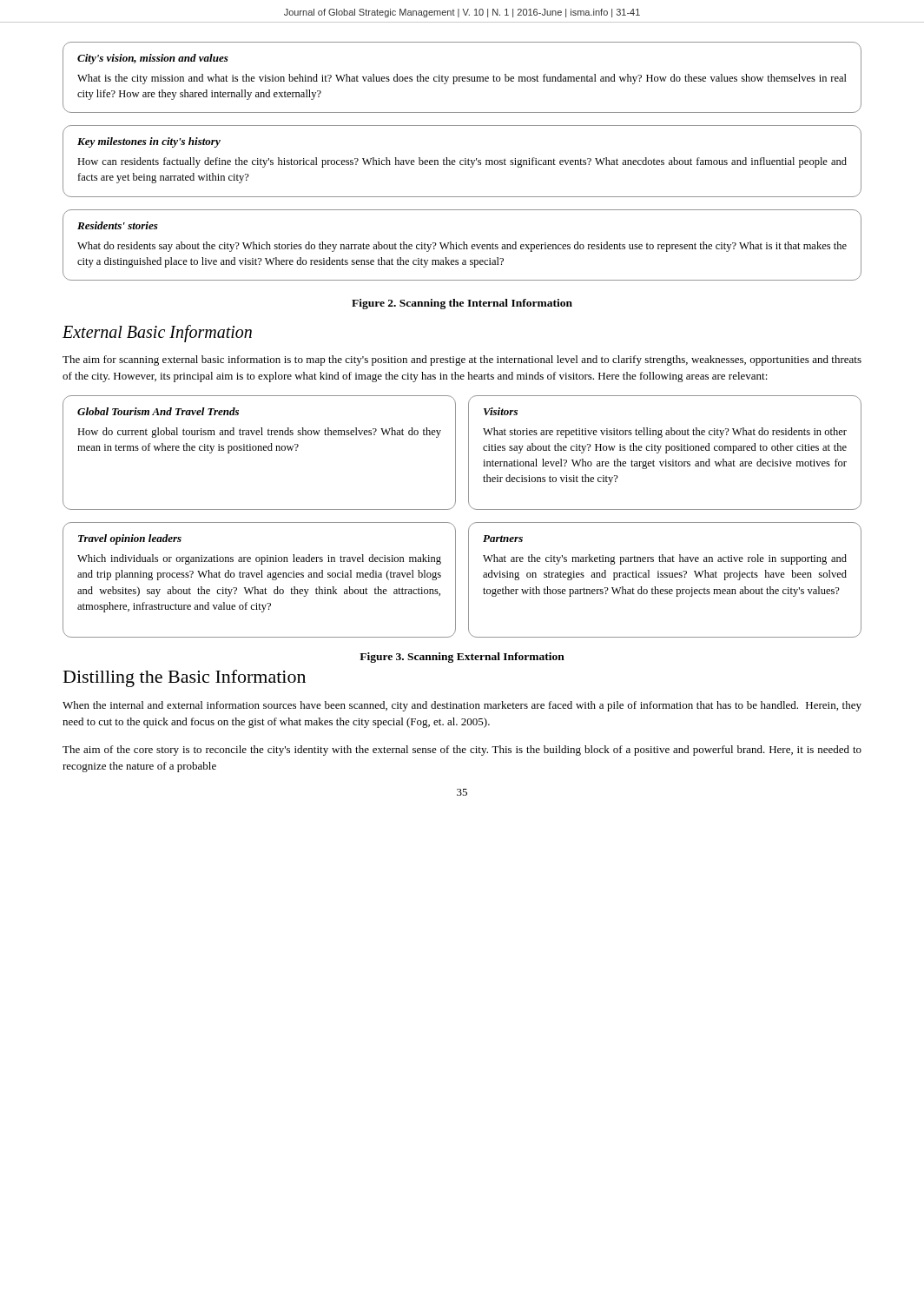Locate the caption that reads "Figure 2. Scanning the Internal"

(462, 303)
